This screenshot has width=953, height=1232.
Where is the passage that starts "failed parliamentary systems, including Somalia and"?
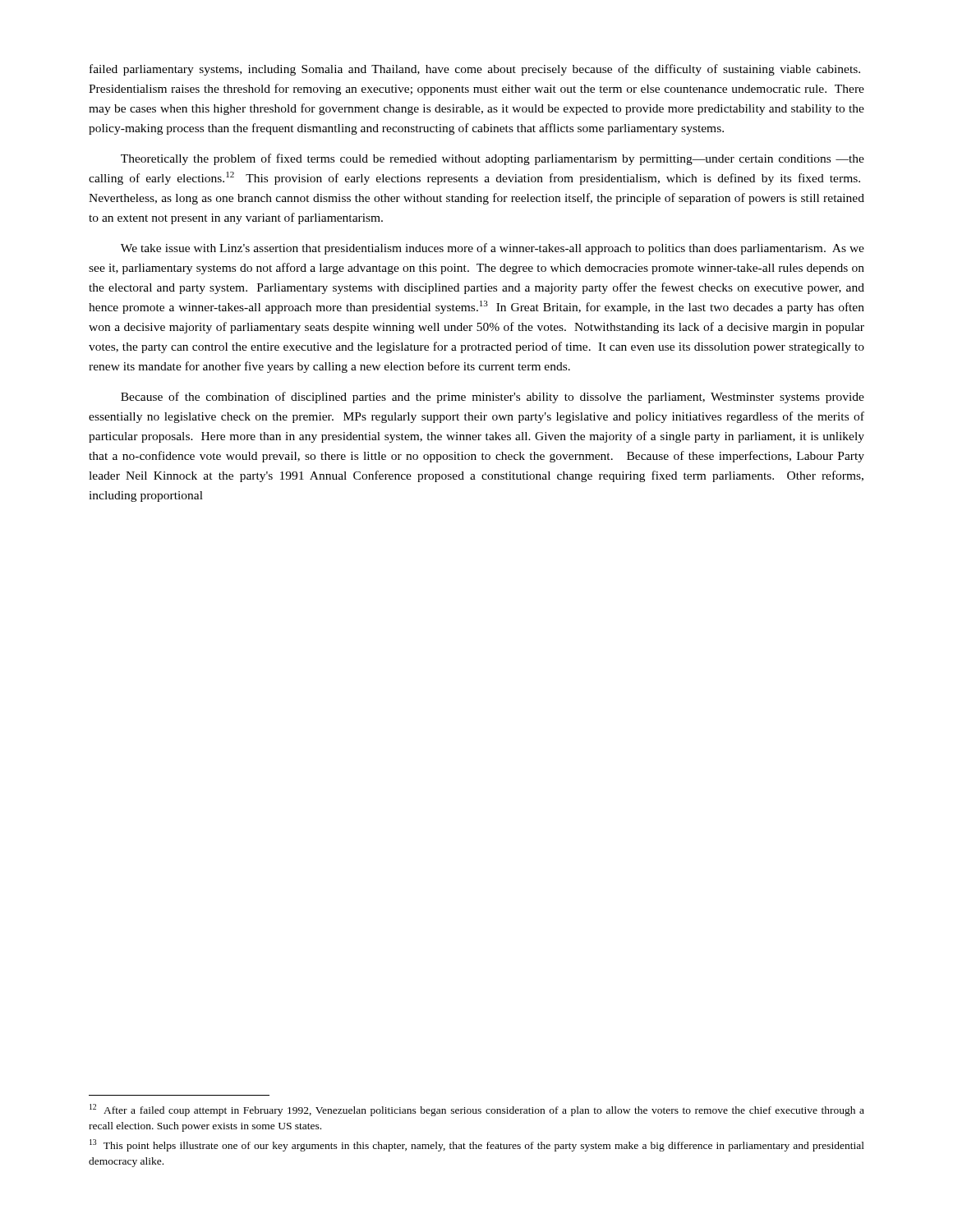(476, 98)
